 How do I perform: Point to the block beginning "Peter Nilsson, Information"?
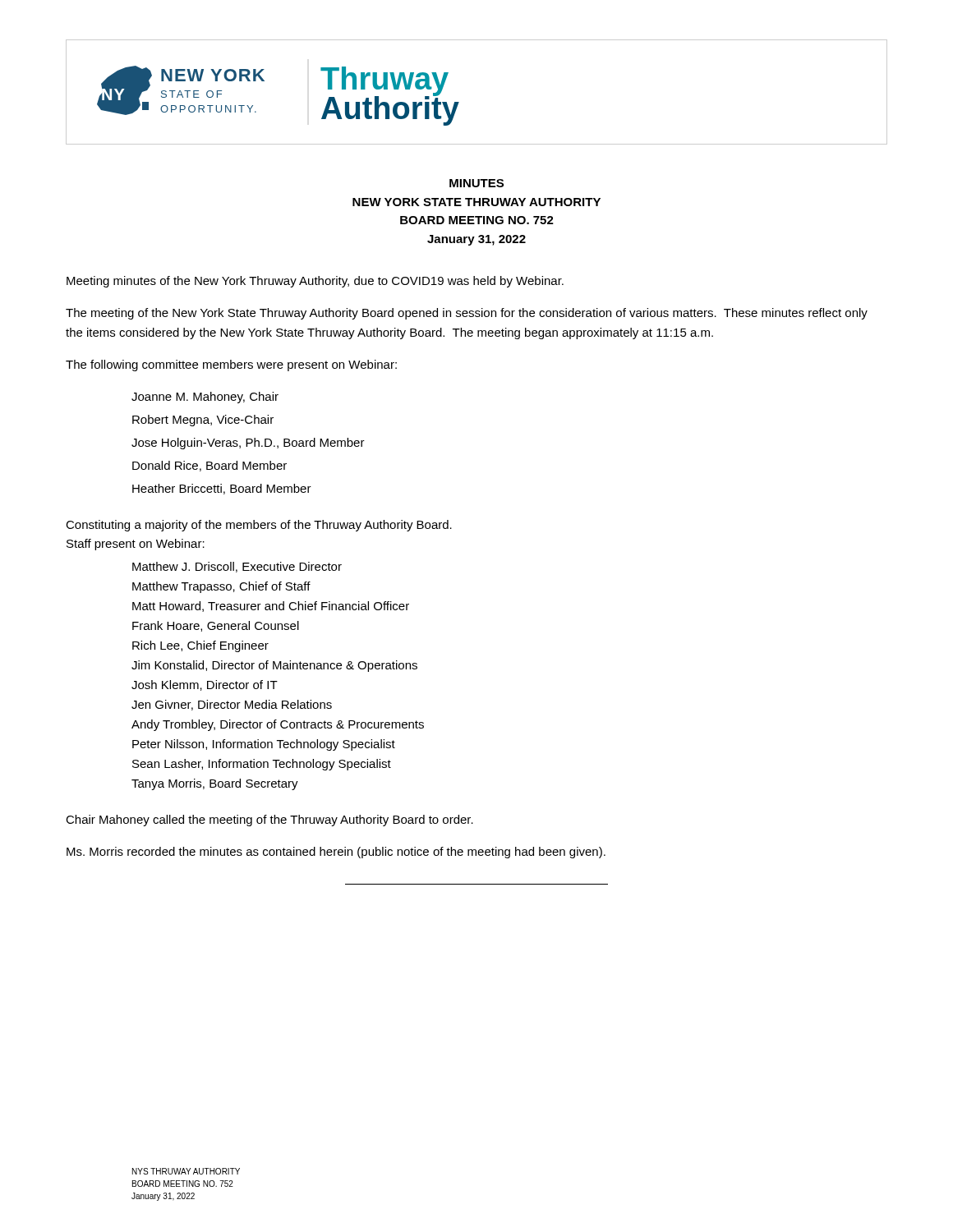point(263,743)
